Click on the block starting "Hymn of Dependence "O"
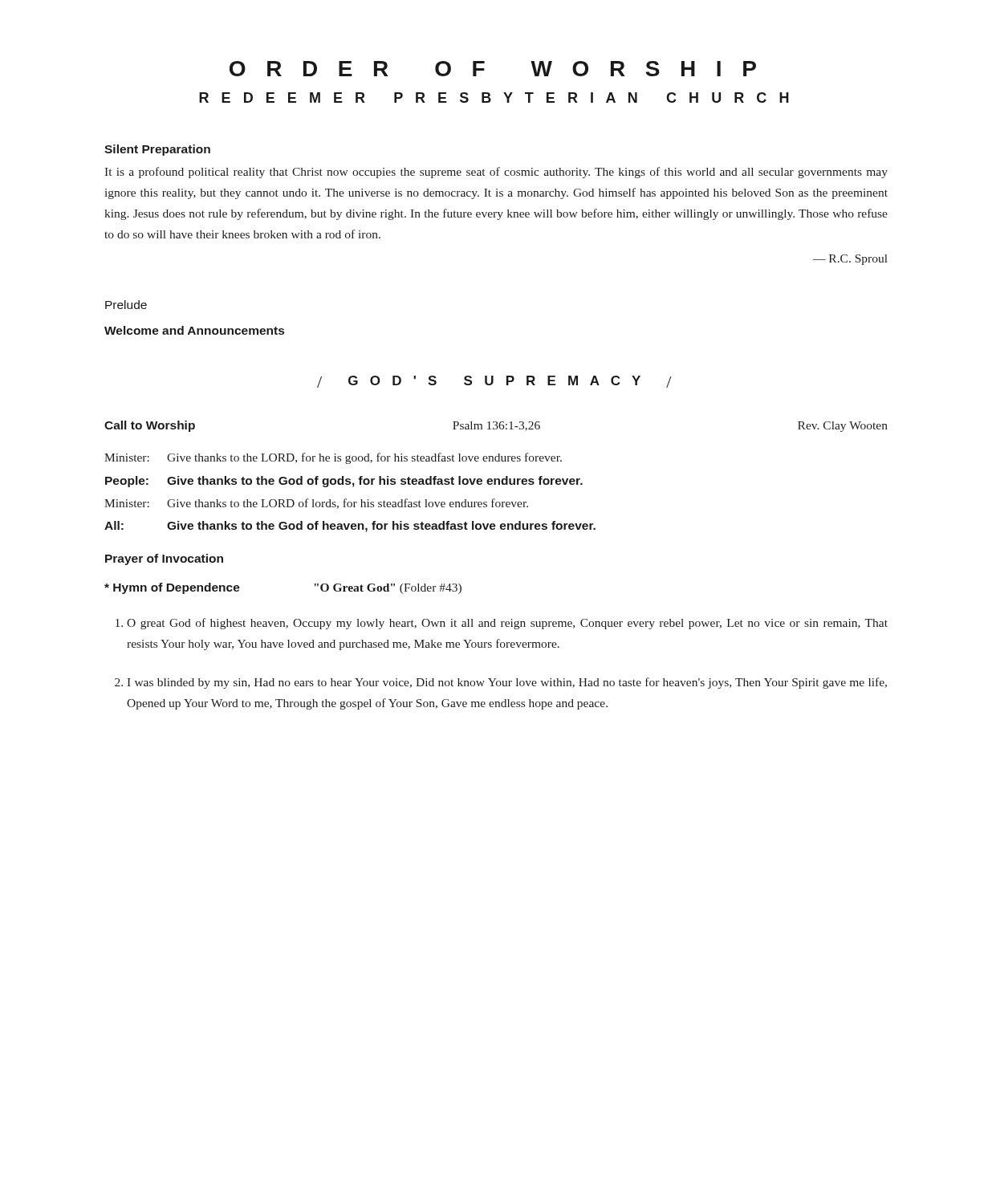This screenshot has width=992, height=1204. click(x=174, y=588)
